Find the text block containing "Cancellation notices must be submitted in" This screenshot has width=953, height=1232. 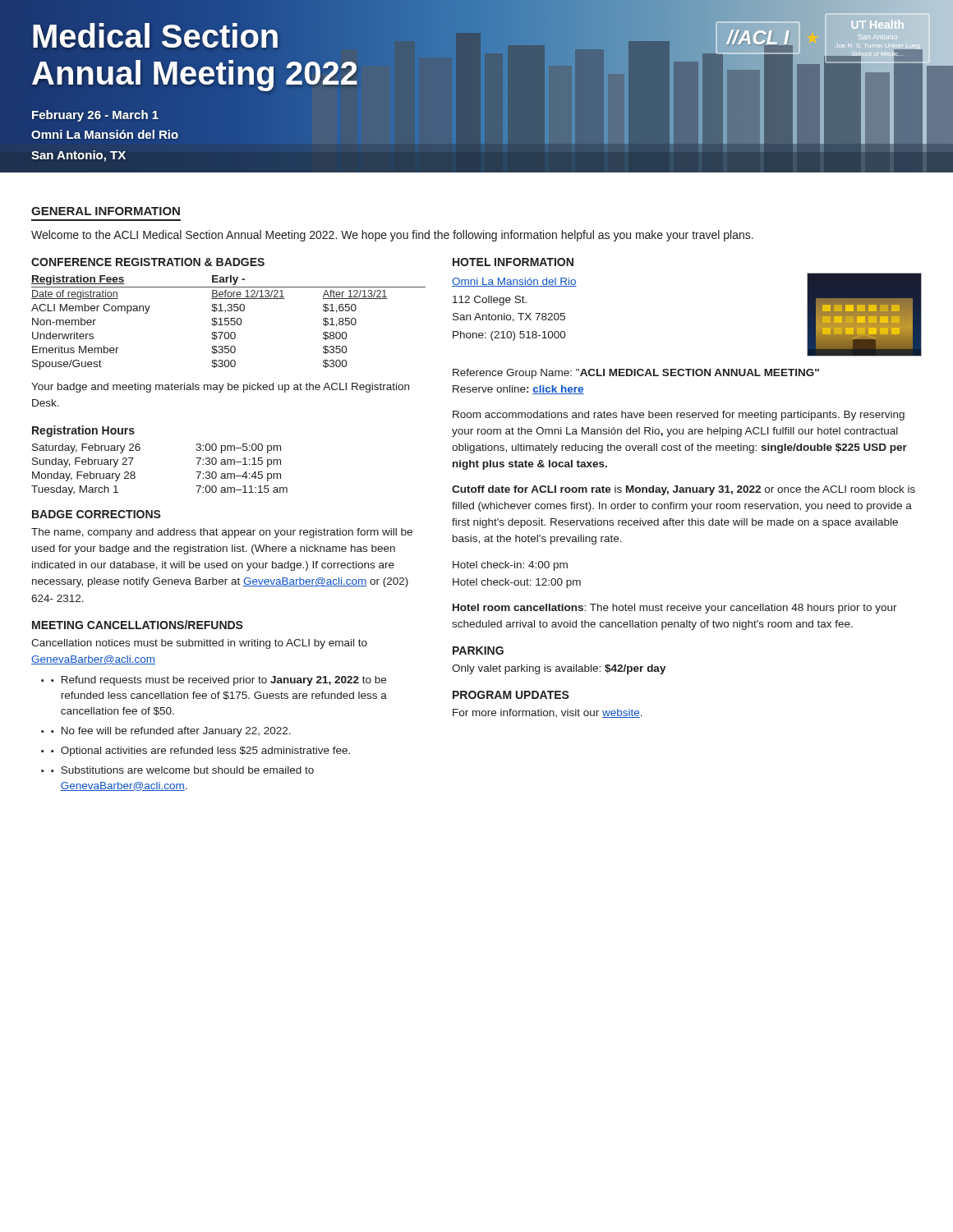(x=199, y=651)
